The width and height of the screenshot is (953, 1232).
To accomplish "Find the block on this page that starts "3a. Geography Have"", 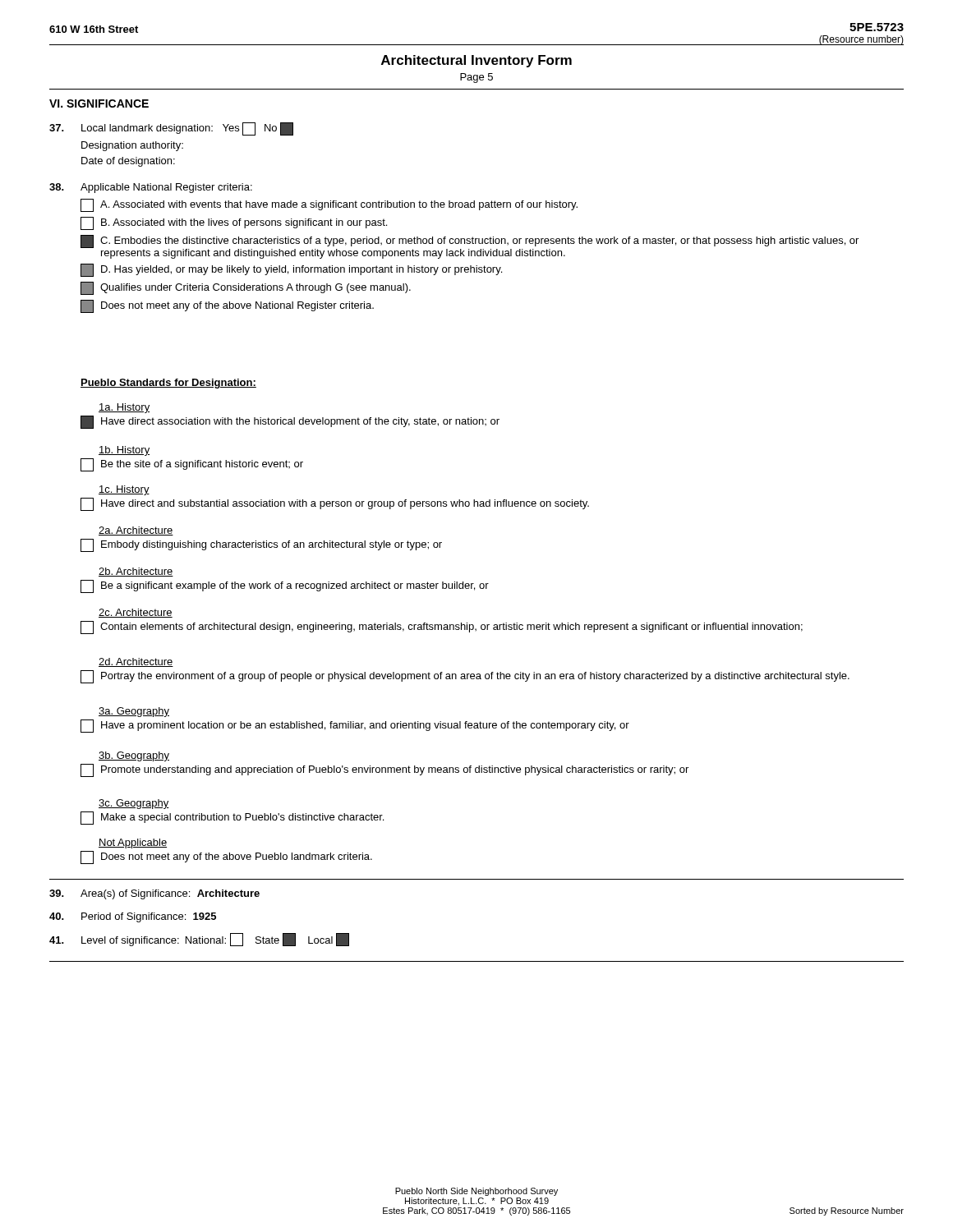I will [492, 719].
